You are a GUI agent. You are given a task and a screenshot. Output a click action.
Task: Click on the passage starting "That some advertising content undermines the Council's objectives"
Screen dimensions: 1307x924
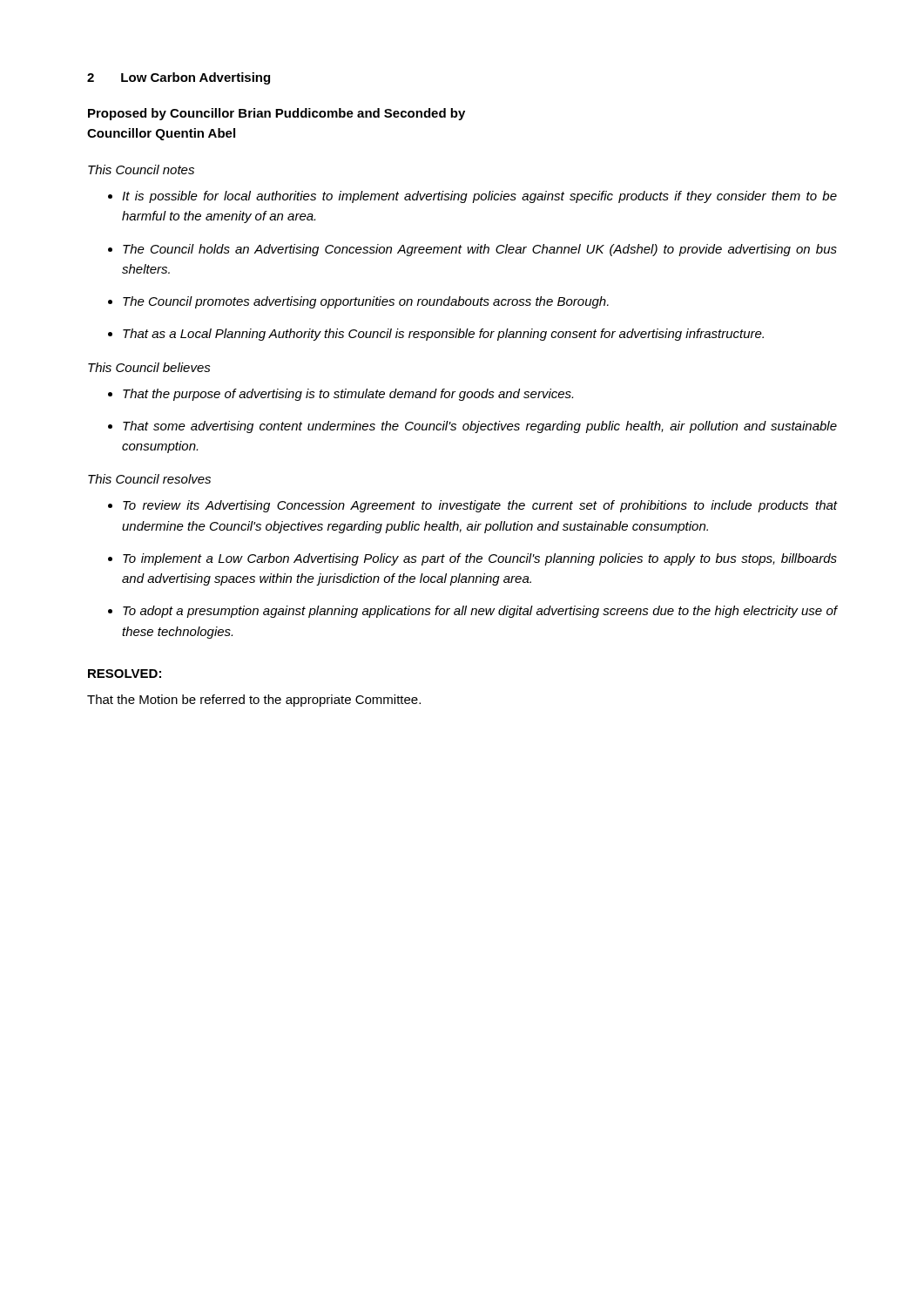click(x=479, y=436)
